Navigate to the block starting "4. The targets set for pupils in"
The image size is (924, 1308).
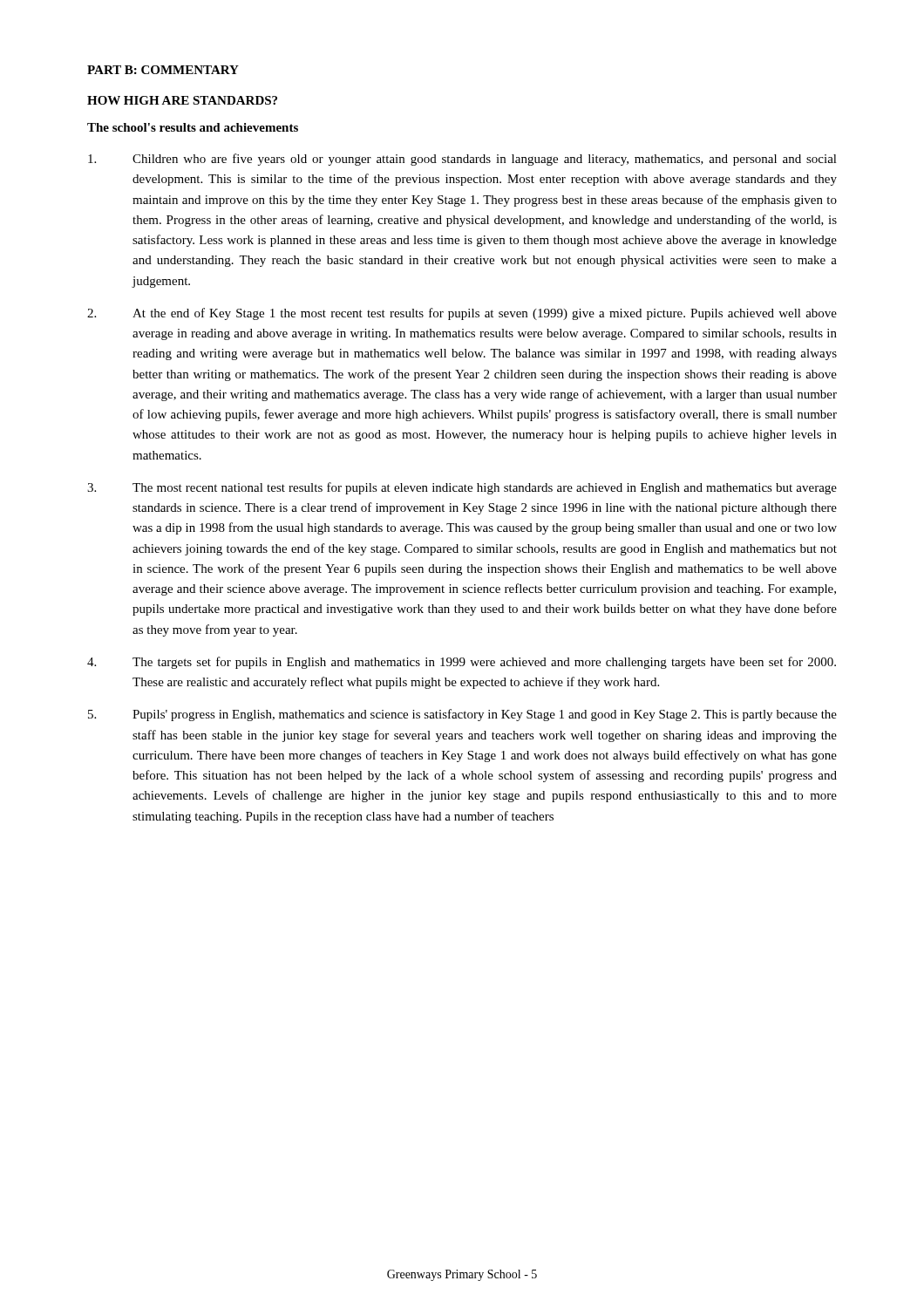pyautogui.click(x=462, y=672)
